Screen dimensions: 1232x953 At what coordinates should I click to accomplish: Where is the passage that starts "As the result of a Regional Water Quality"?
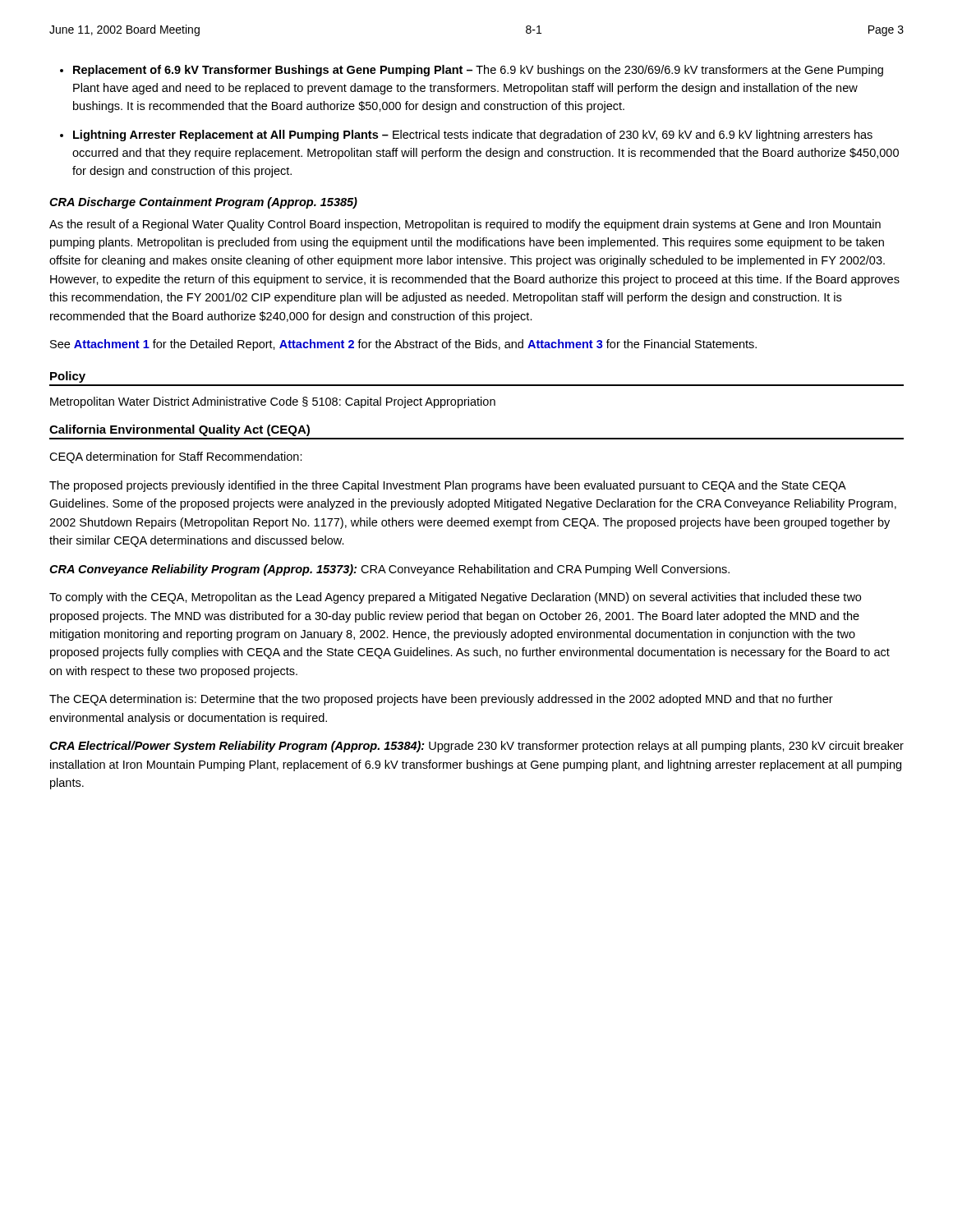tap(474, 270)
